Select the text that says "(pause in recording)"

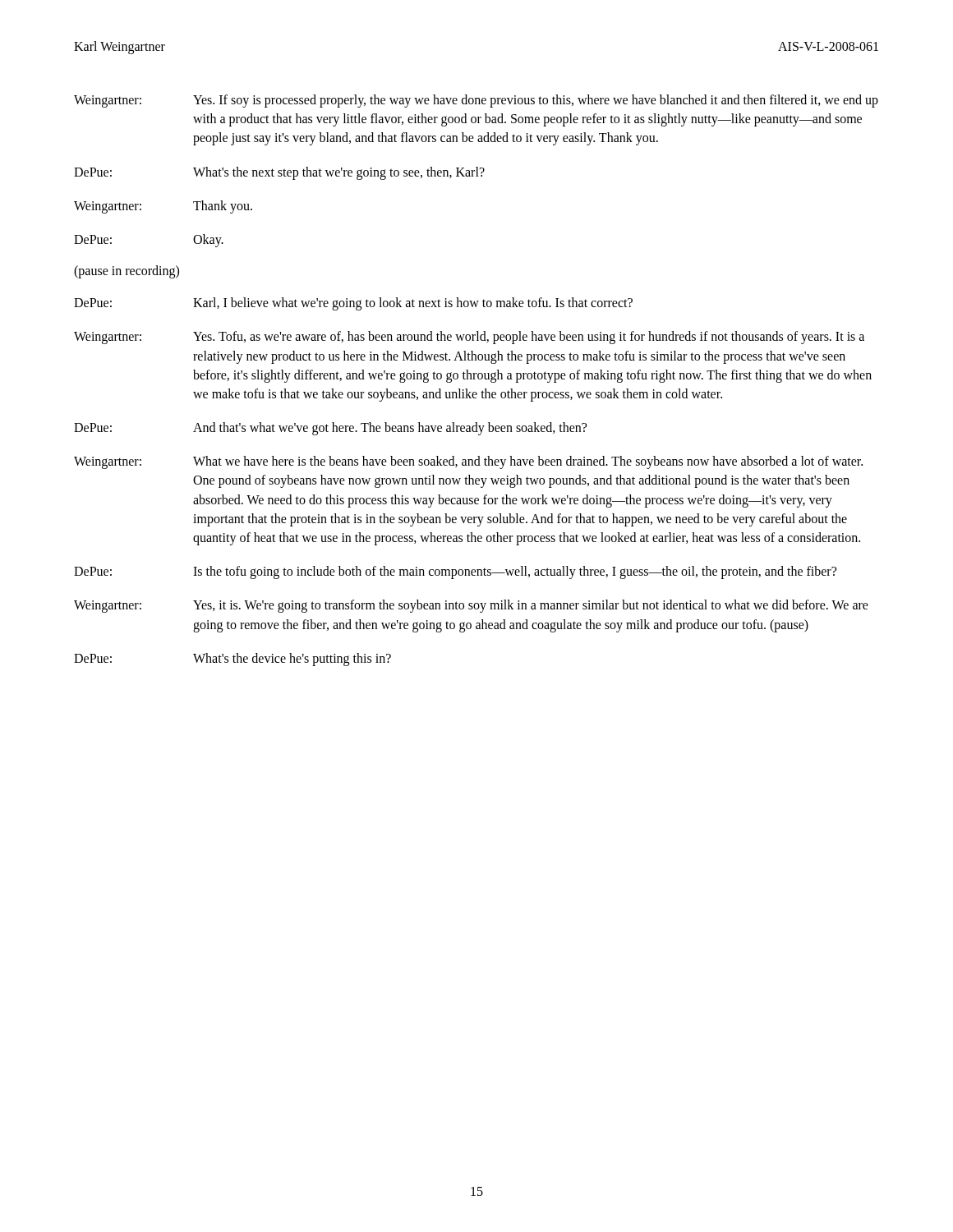[127, 271]
